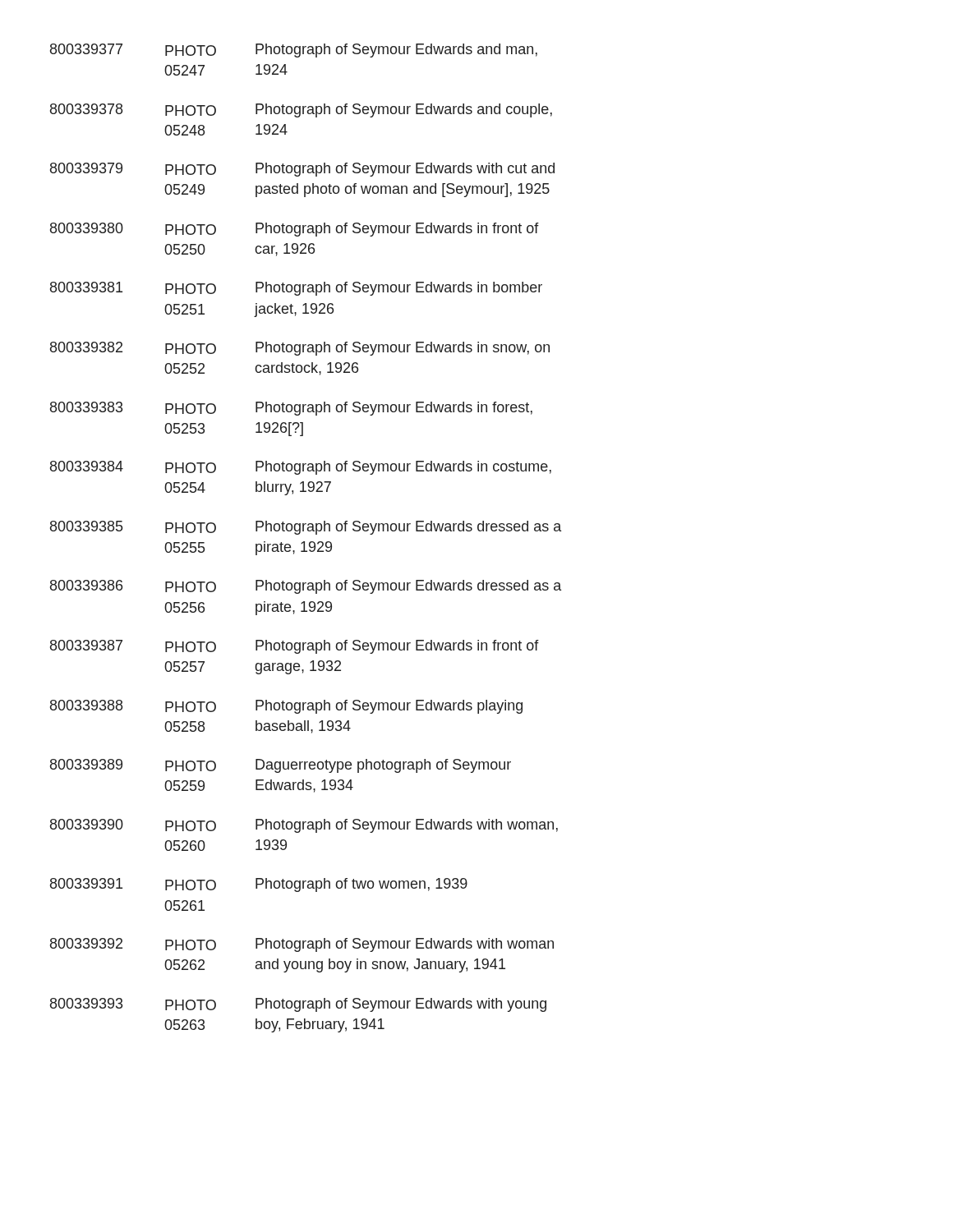Find the passage starting "800339379 PHOTO05249 Photograph of Seymour"
This screenshot has height=1232, width=953.
click(x=476, y=179)
